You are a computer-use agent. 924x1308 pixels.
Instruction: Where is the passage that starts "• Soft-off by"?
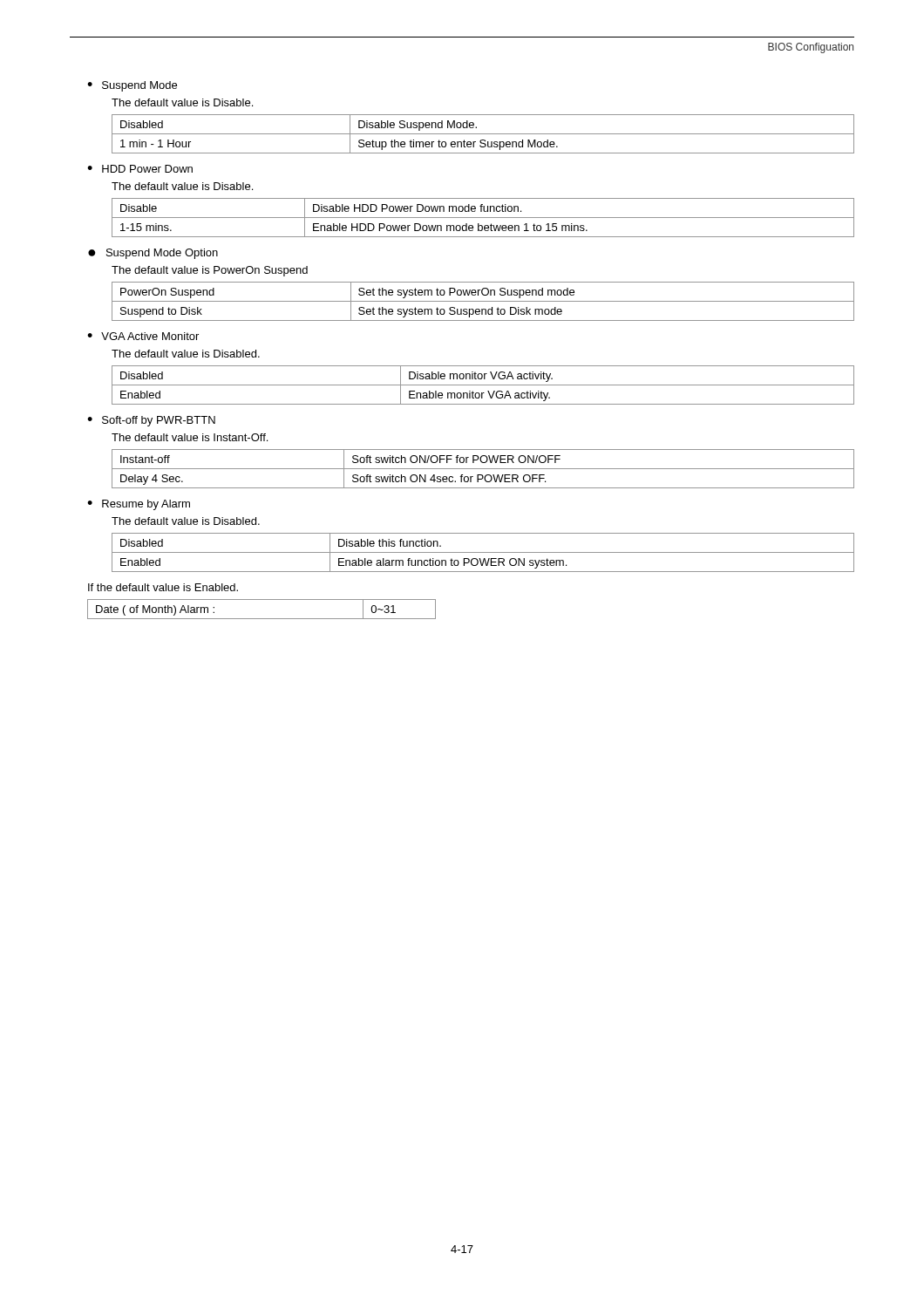pyautogui.click(x=151, y=420)
